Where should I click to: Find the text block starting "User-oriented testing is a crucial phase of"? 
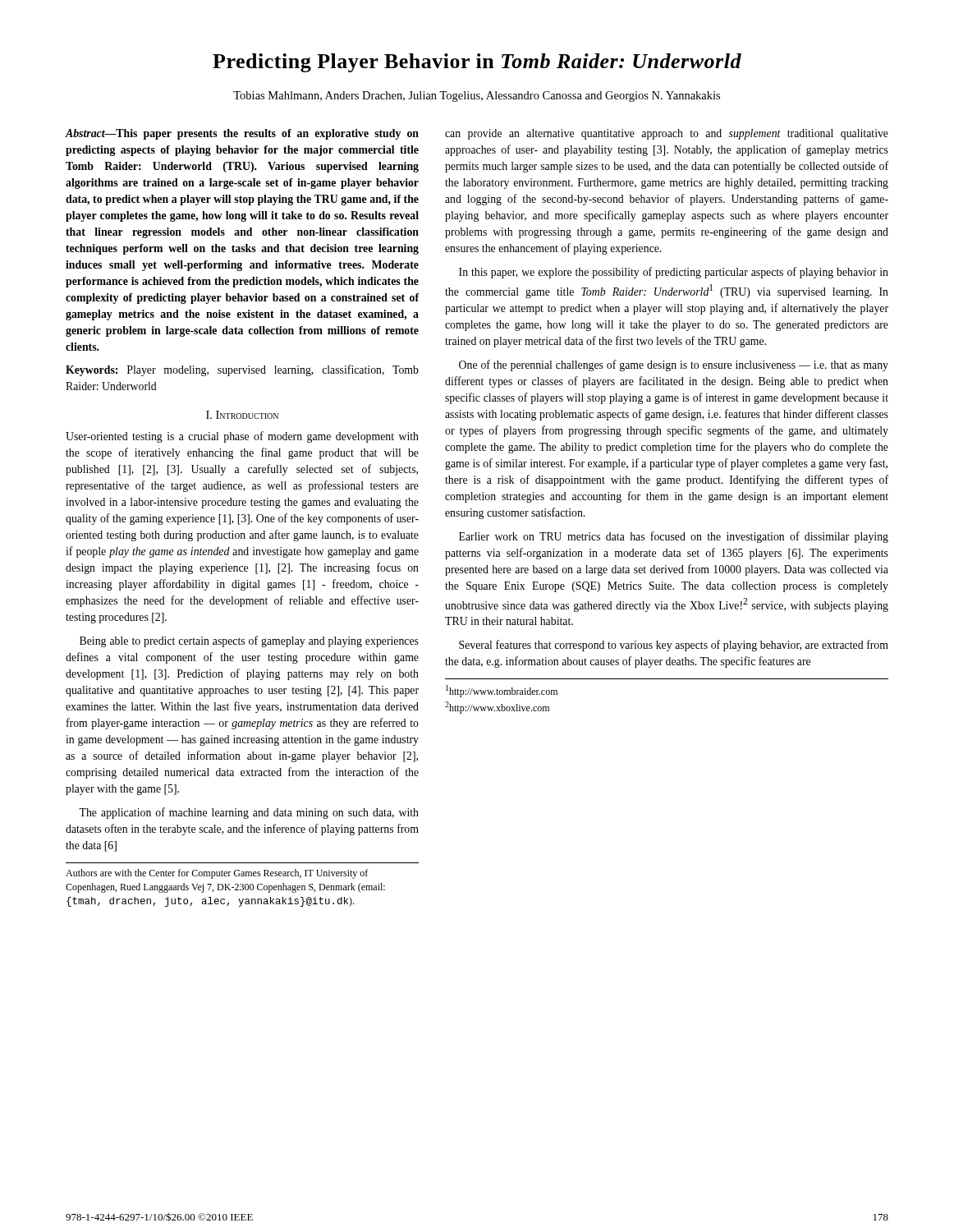(x=242, y=641)
